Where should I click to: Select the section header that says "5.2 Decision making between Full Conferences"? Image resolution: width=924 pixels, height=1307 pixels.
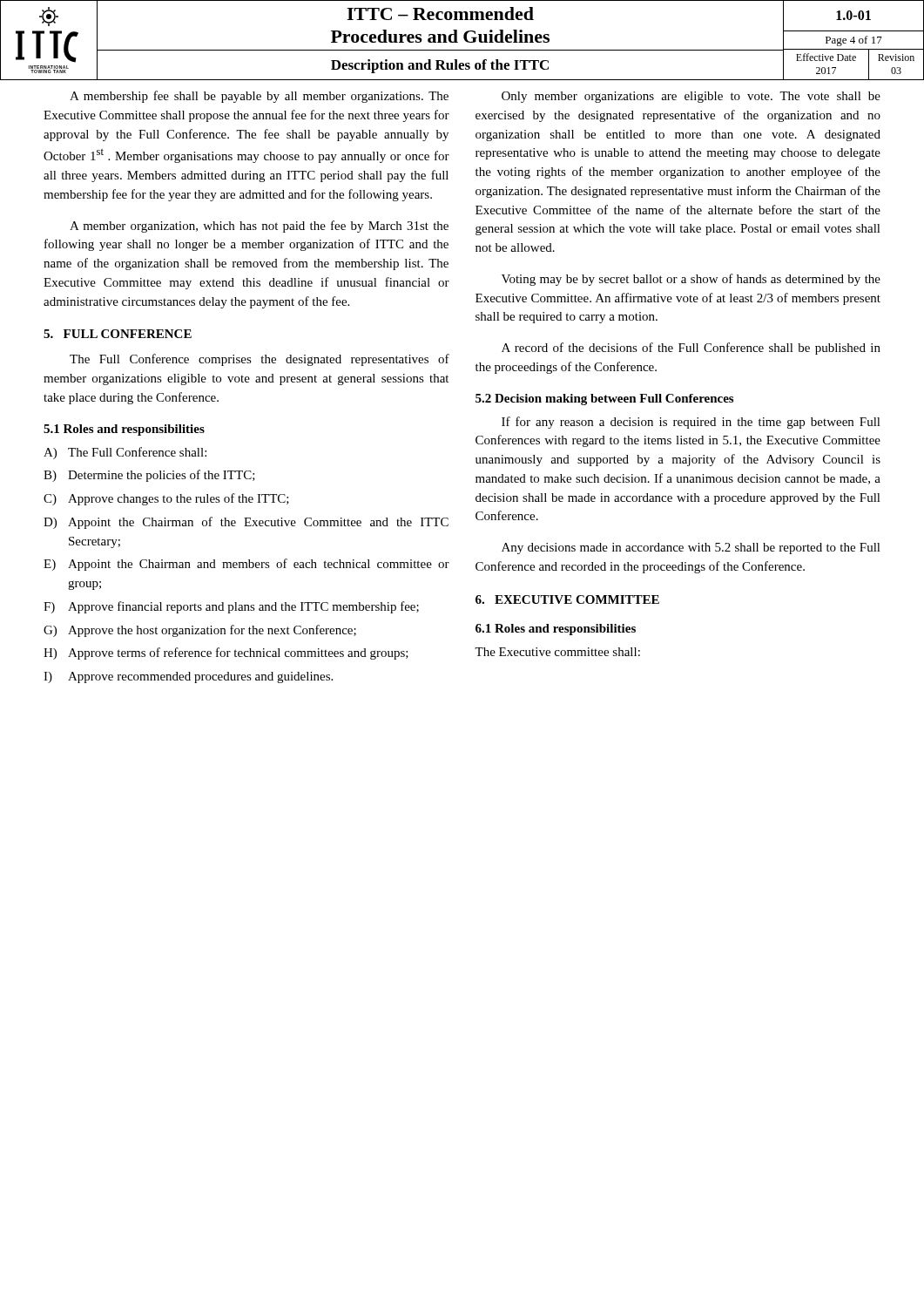(x=604, y=398)
